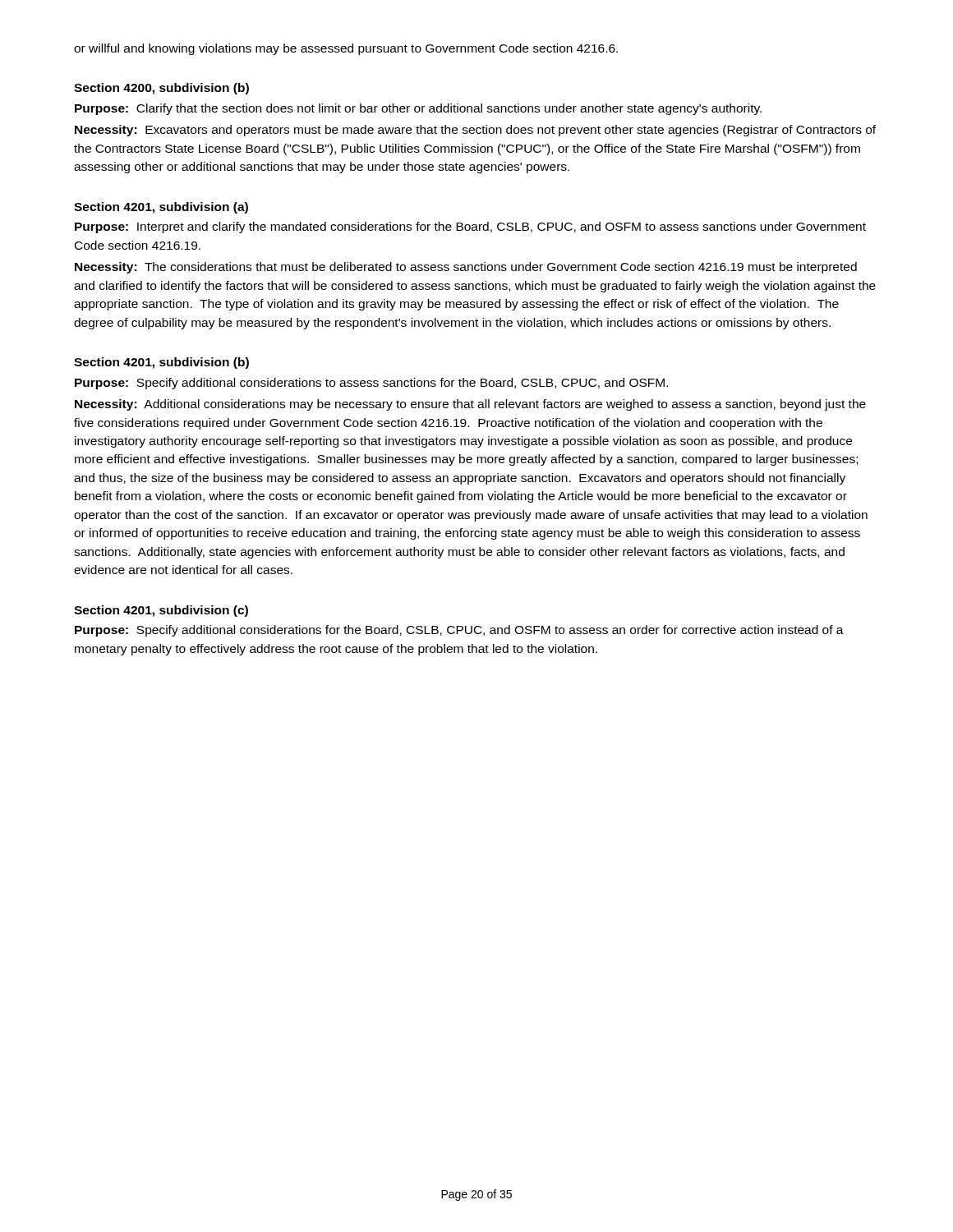Locate the block starting "Purpose: Specify additional considerations for the Board,"

coord(476,640)
